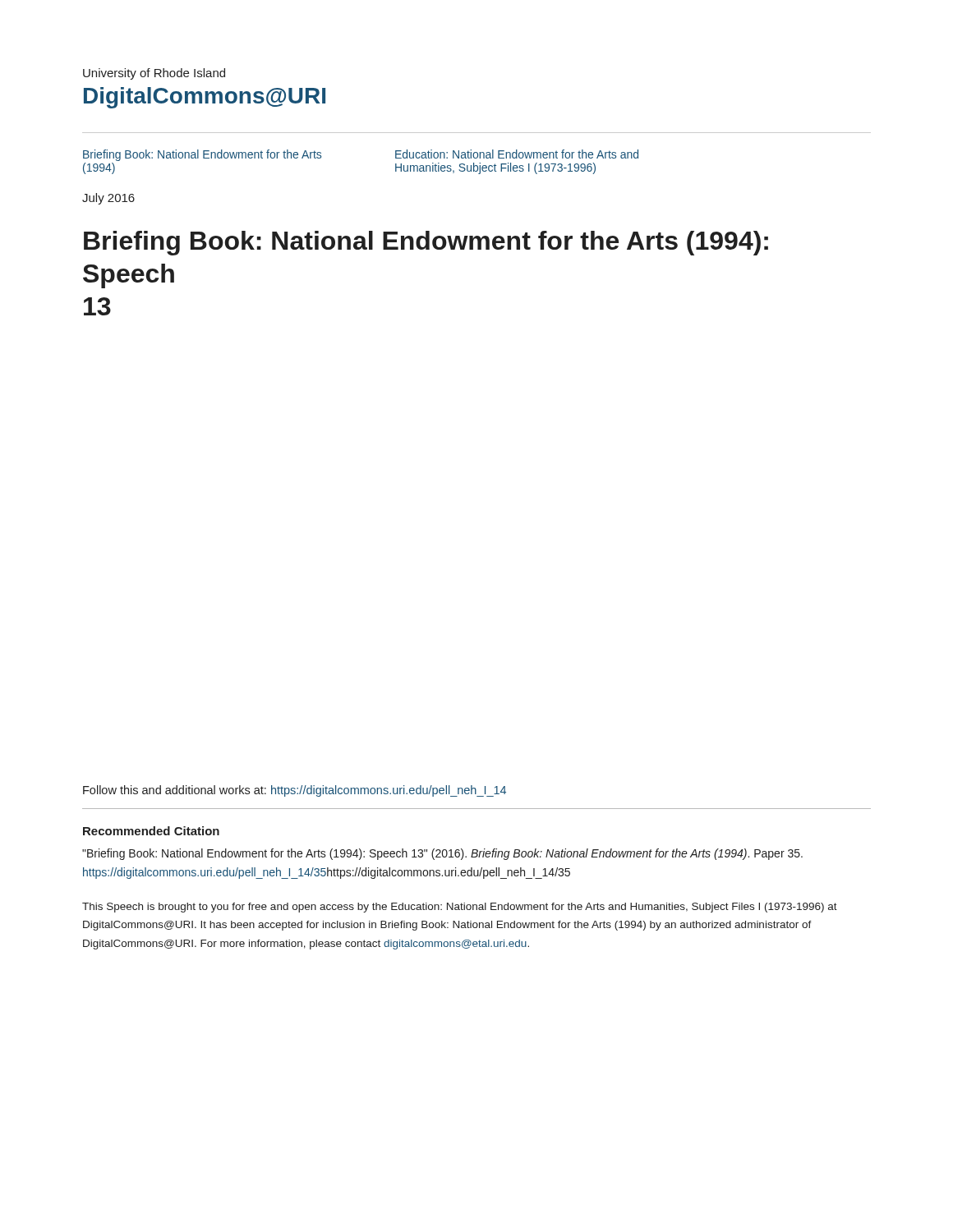Screen dimensions: 1232x953
Task: Locate the block starting "Briefing Book: National Endowment for the Arts (1994):"
Action: click(x=426, y=243)
